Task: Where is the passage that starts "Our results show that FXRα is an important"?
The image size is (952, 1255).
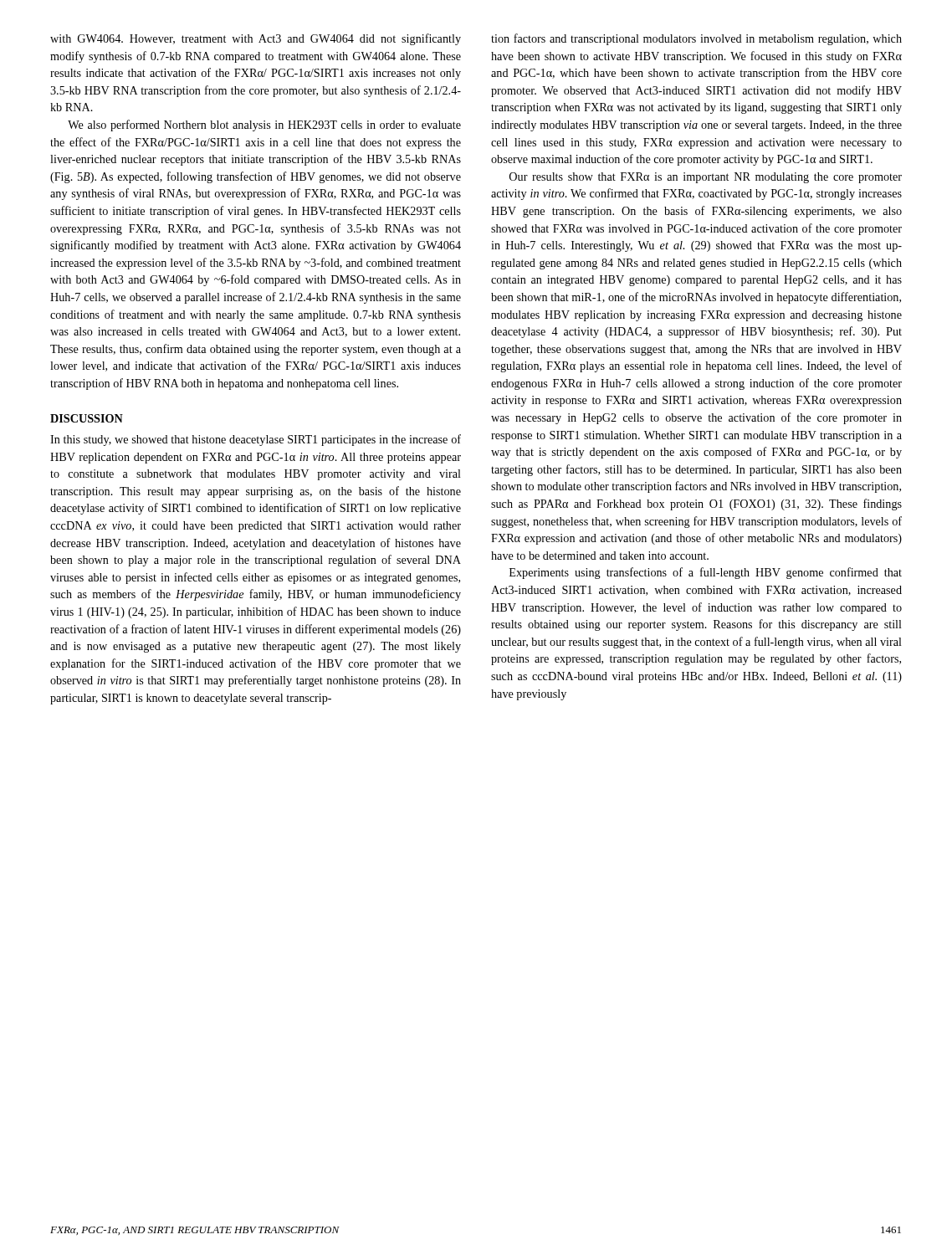Action: coord(696,366)
